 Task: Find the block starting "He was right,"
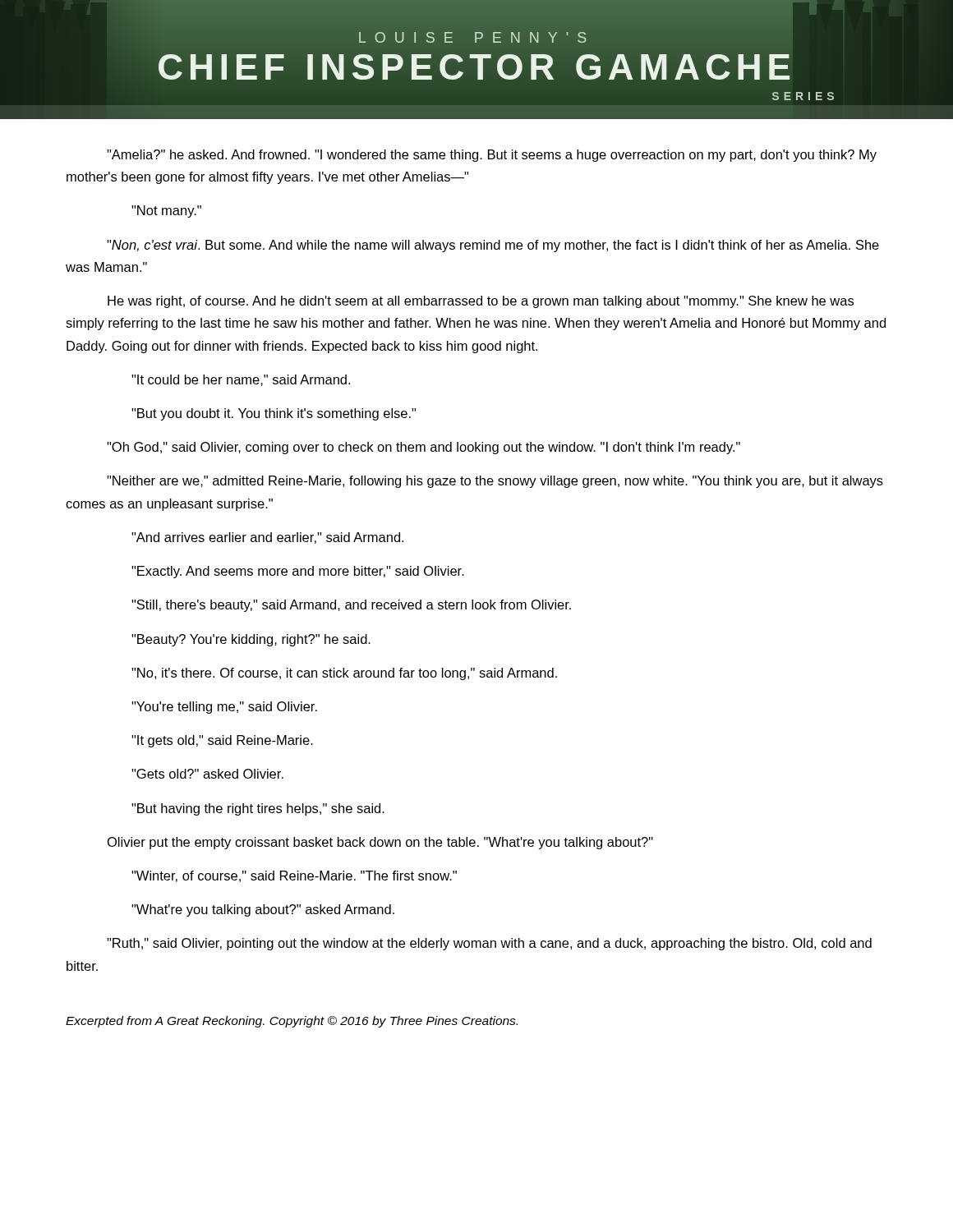pyautogui.click(x=476, y=323)
